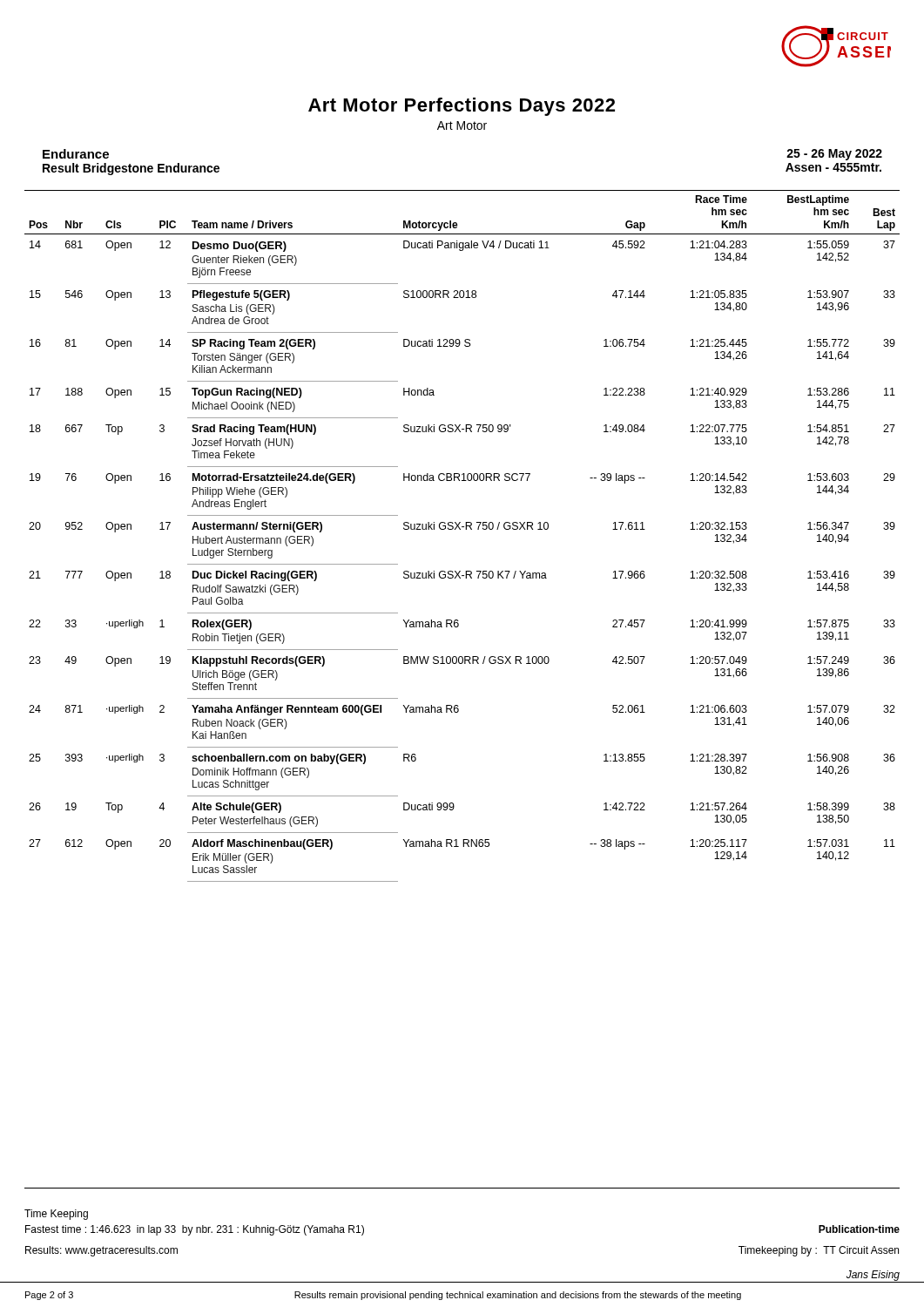Viewport: 924px width, 1307px height.
Task: Find the text that says "Art Motor"
Action: coord(462,125)
